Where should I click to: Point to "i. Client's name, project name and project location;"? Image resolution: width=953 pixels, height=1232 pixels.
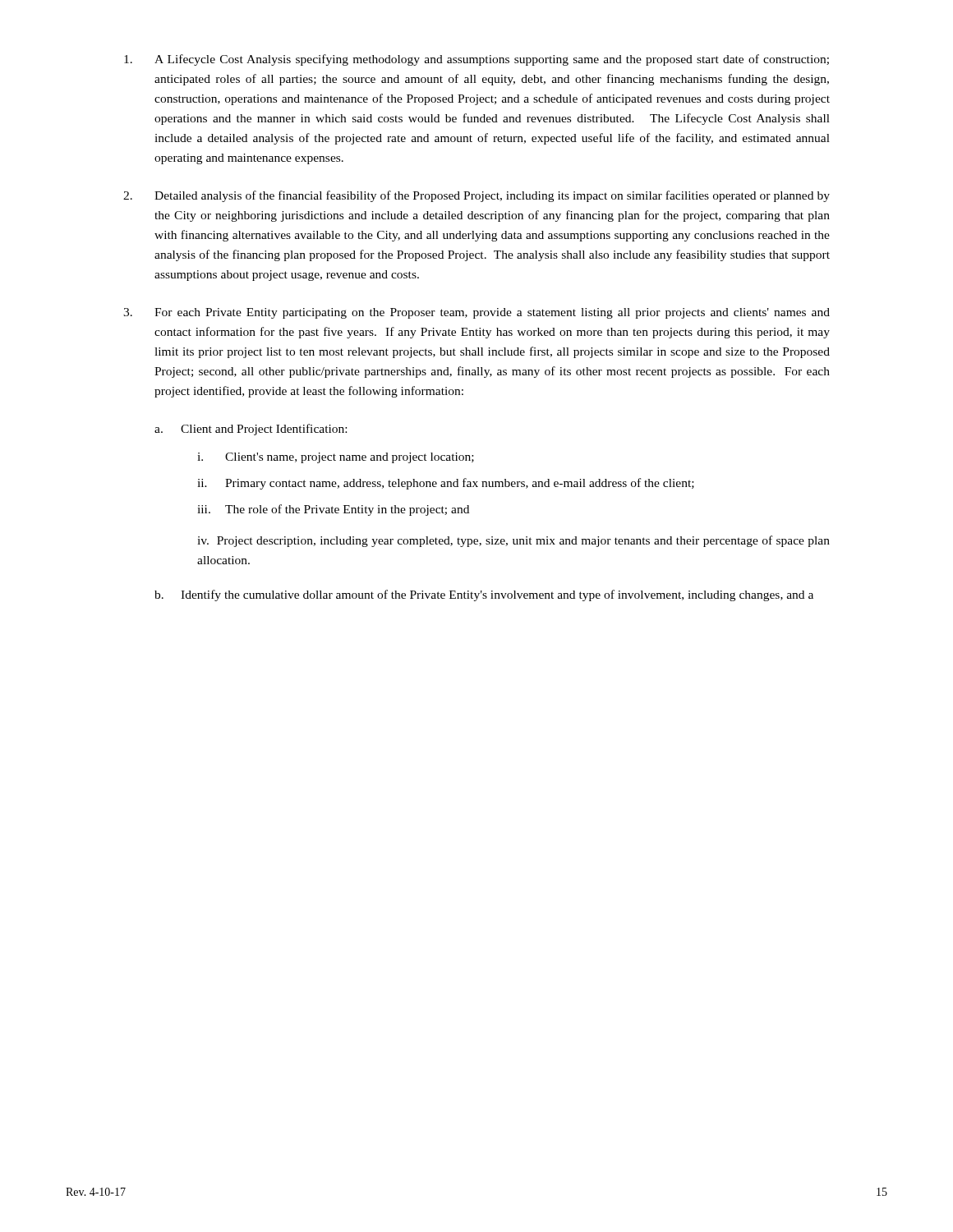click(336, 458)
